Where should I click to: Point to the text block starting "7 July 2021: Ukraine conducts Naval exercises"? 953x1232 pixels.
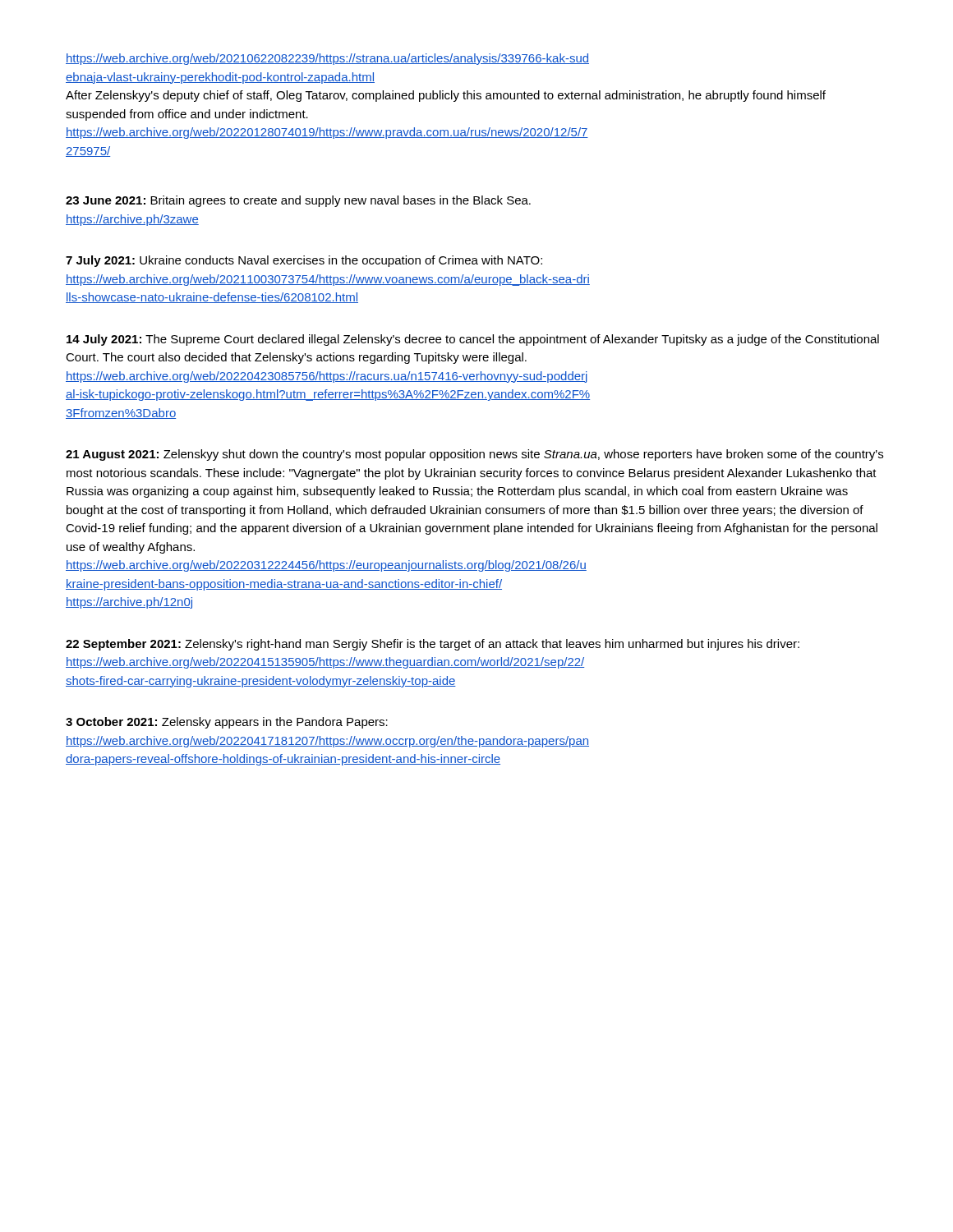pyautogui.click(x=328, y=278)
